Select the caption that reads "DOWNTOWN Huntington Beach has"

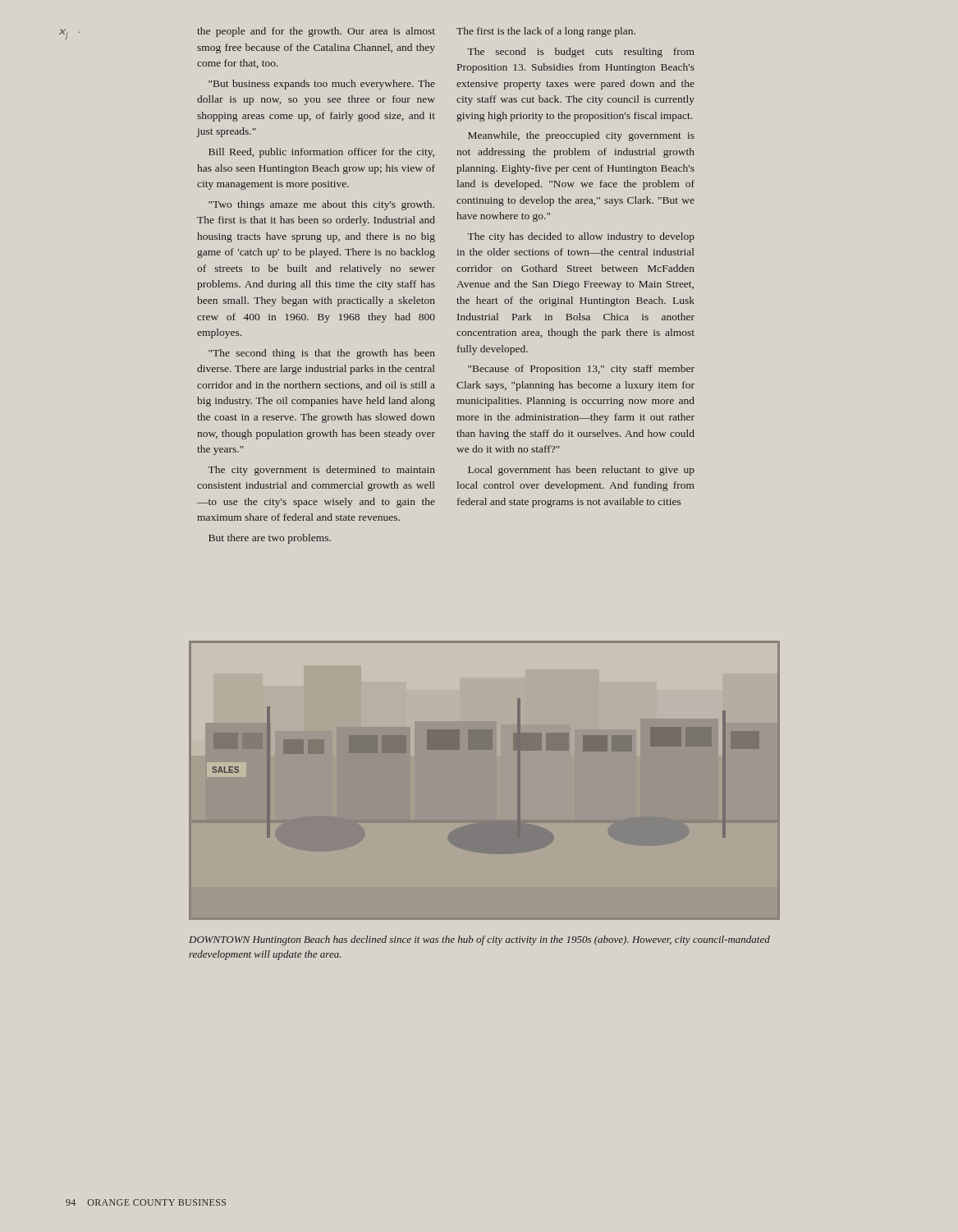coord(479,947)
